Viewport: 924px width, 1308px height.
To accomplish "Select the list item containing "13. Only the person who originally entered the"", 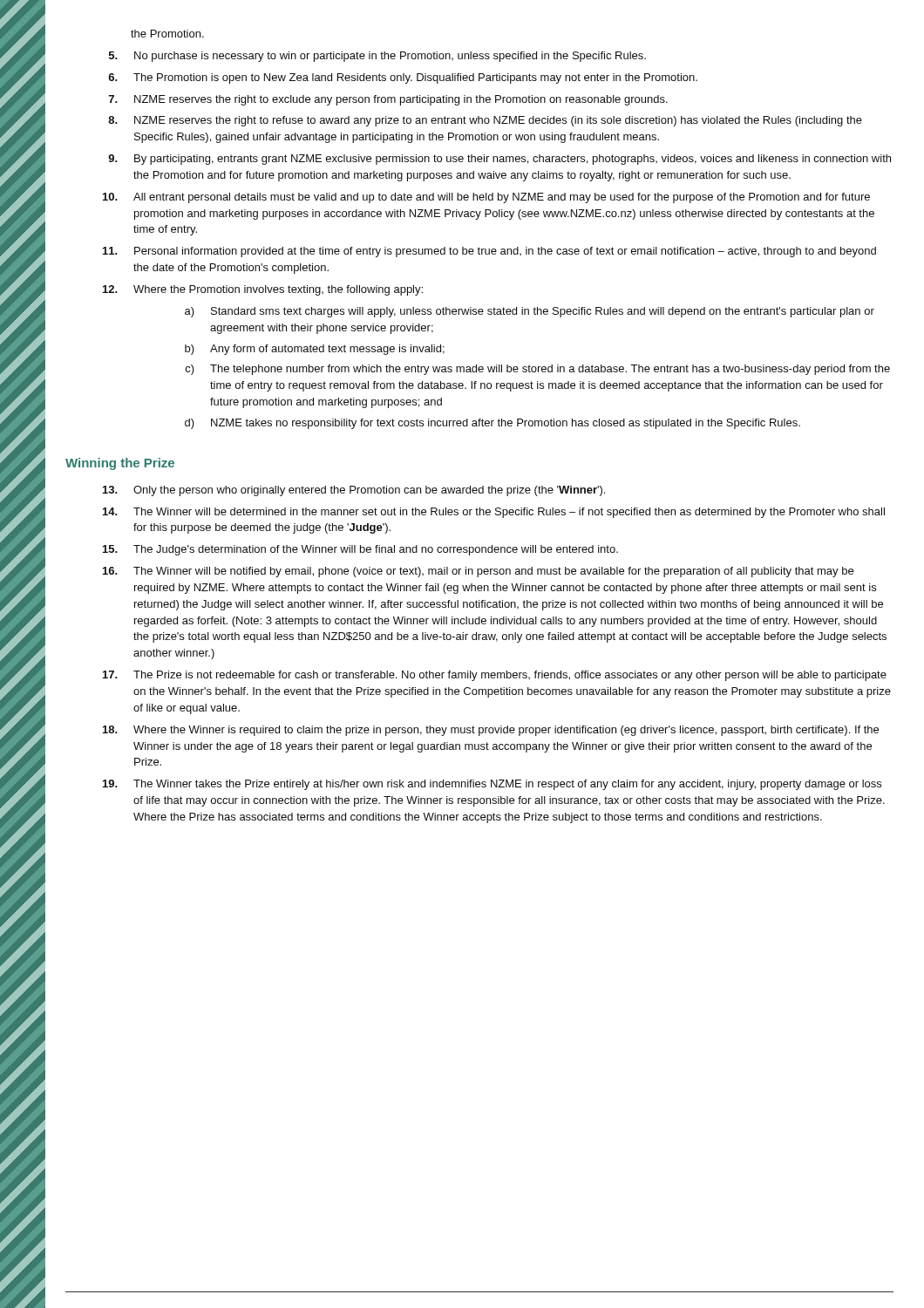I will [479, 490].
